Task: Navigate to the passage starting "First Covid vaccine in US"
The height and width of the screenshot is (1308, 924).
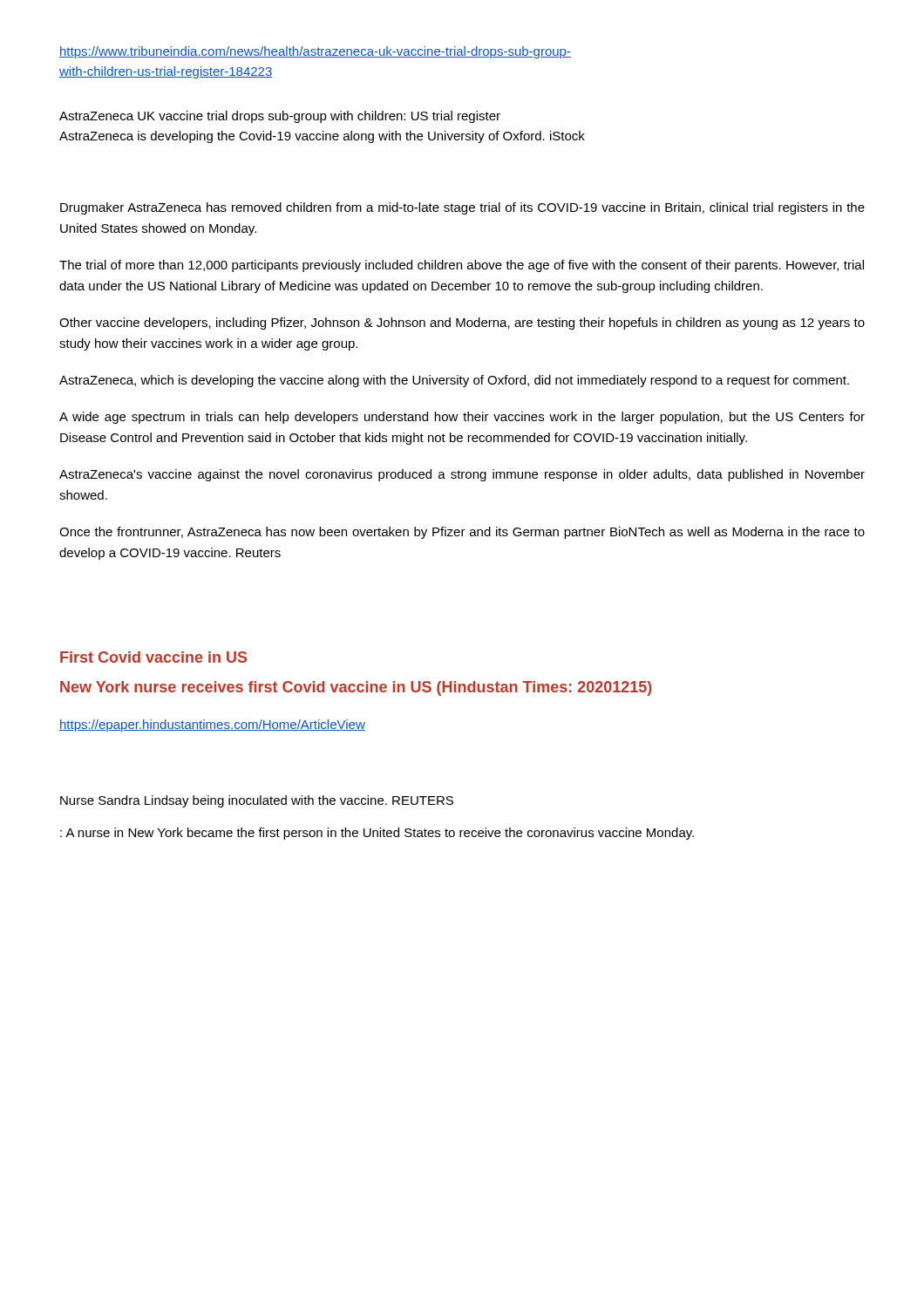Action: tap(153, 657)
